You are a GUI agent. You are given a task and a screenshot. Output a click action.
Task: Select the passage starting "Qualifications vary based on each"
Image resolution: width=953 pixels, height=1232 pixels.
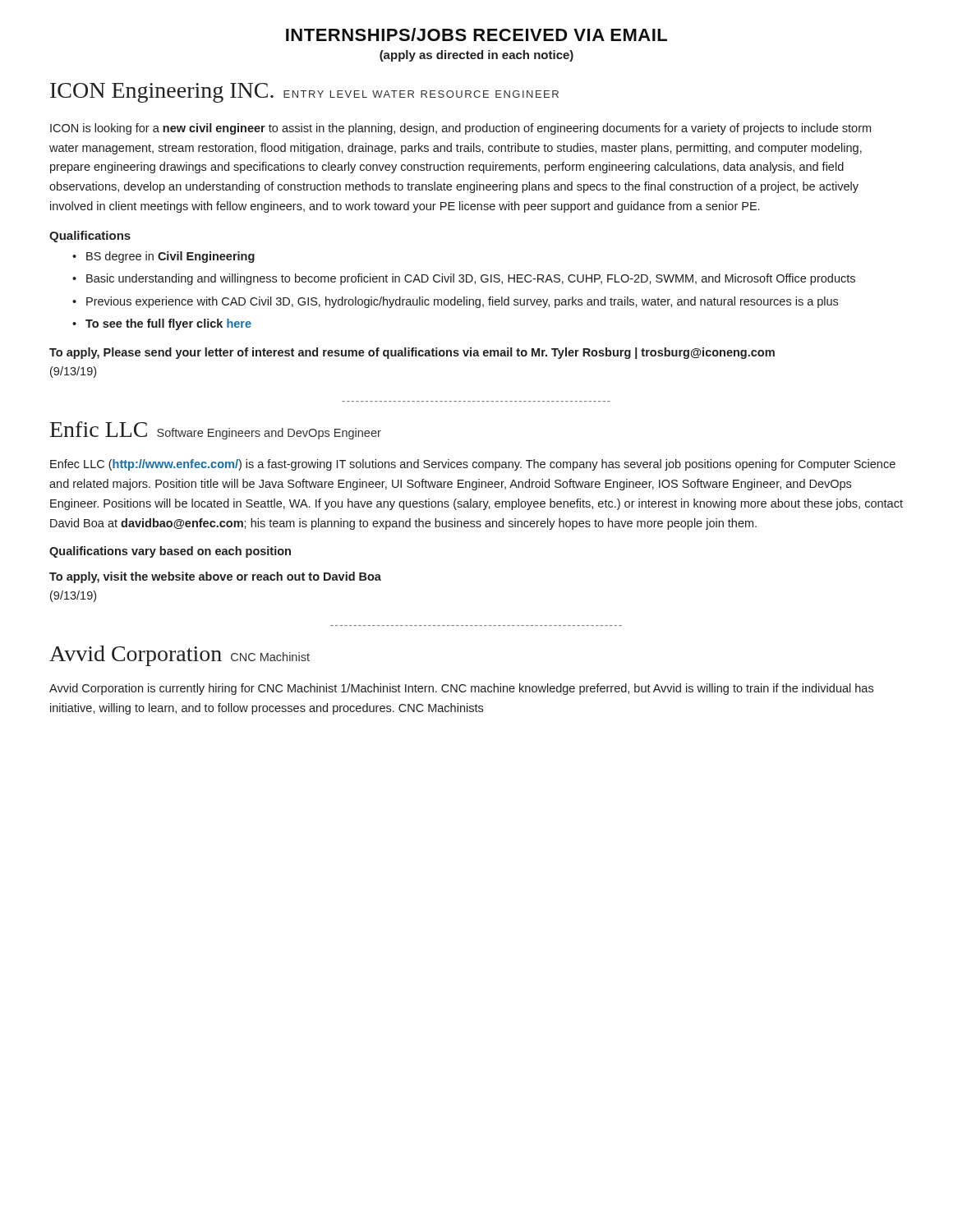coord(170,551)
